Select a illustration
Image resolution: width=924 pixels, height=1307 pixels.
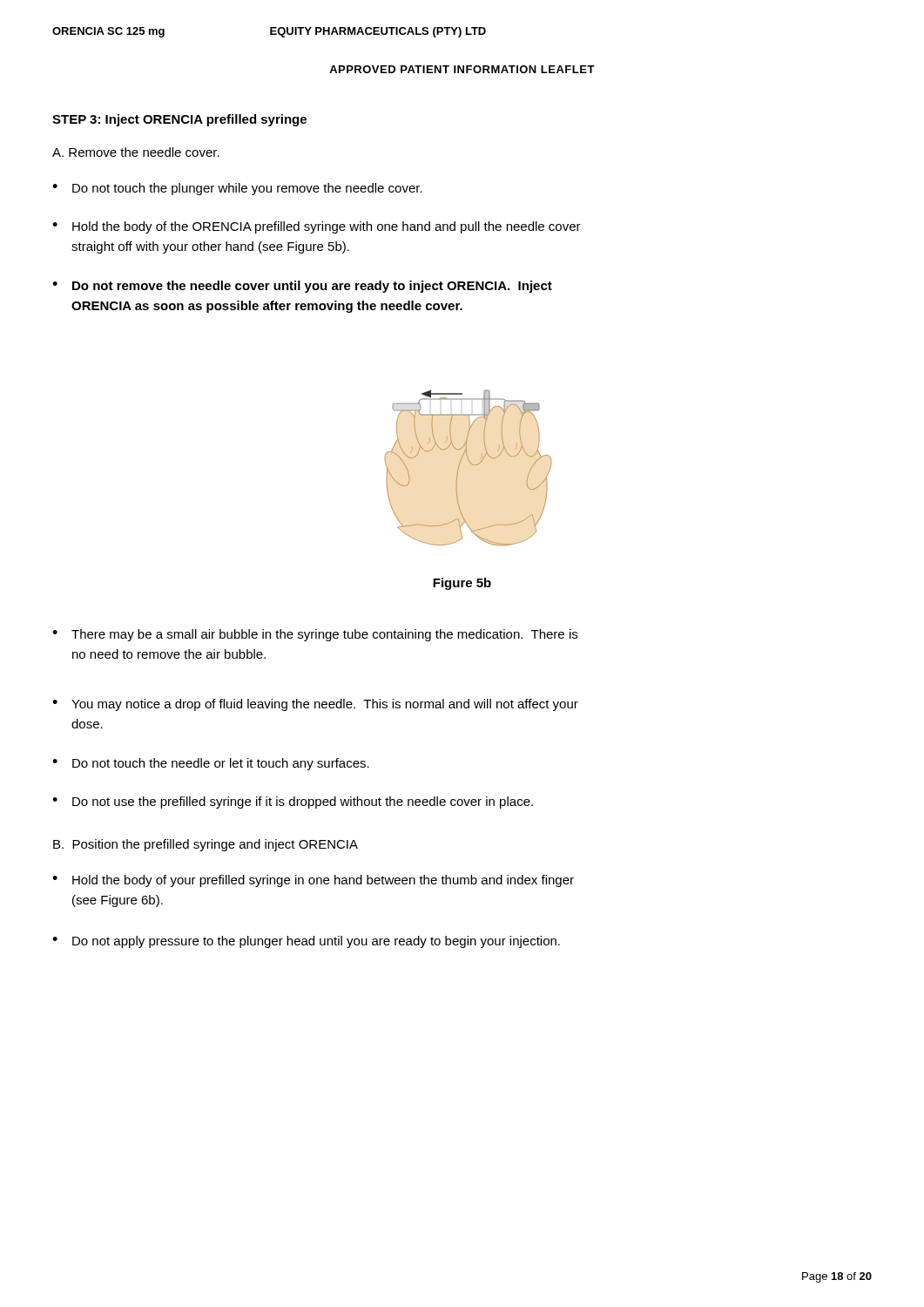pyautogui.click(x=462, y=466)
